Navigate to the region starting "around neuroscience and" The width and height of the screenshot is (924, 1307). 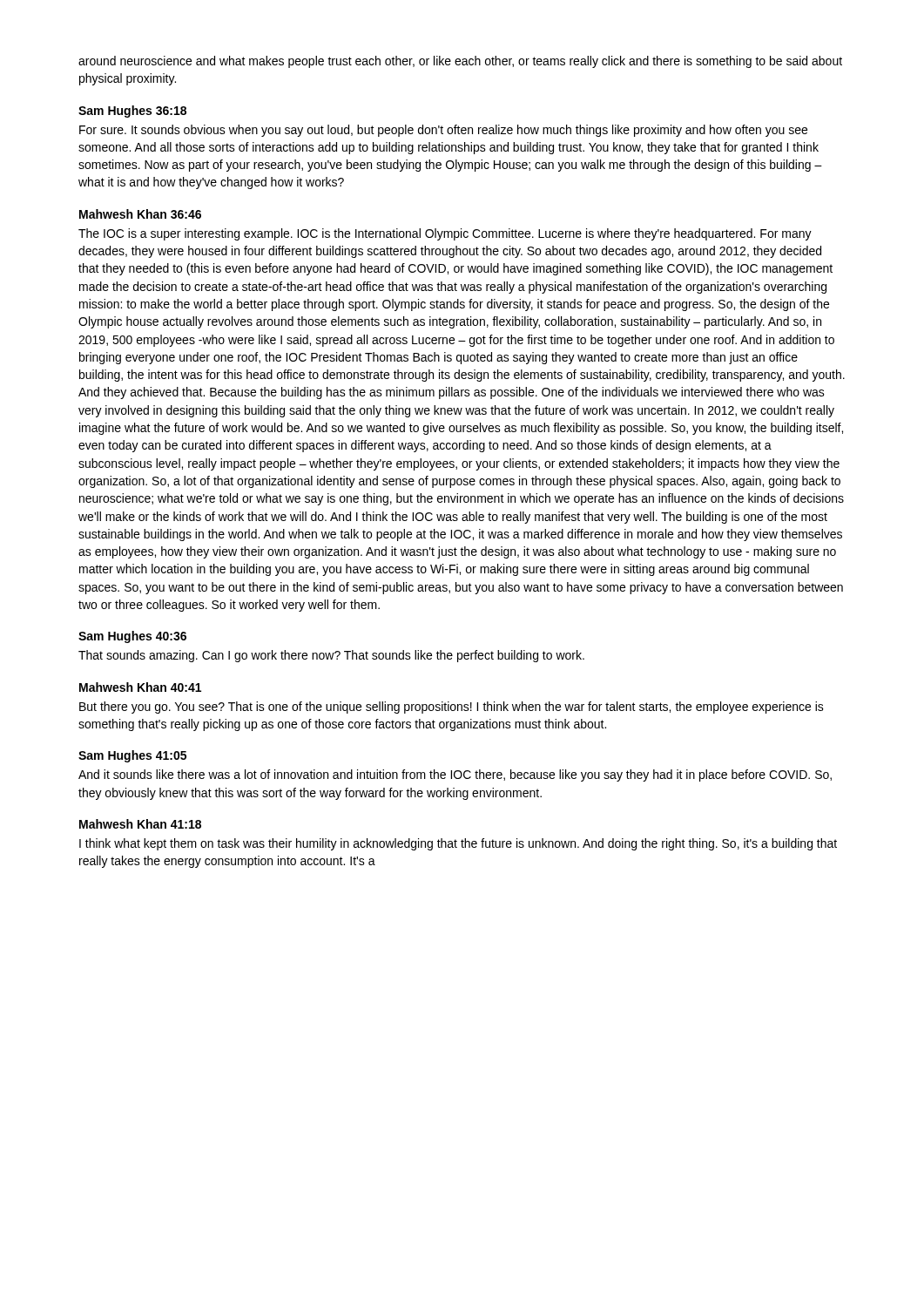(x=462, y=70)
